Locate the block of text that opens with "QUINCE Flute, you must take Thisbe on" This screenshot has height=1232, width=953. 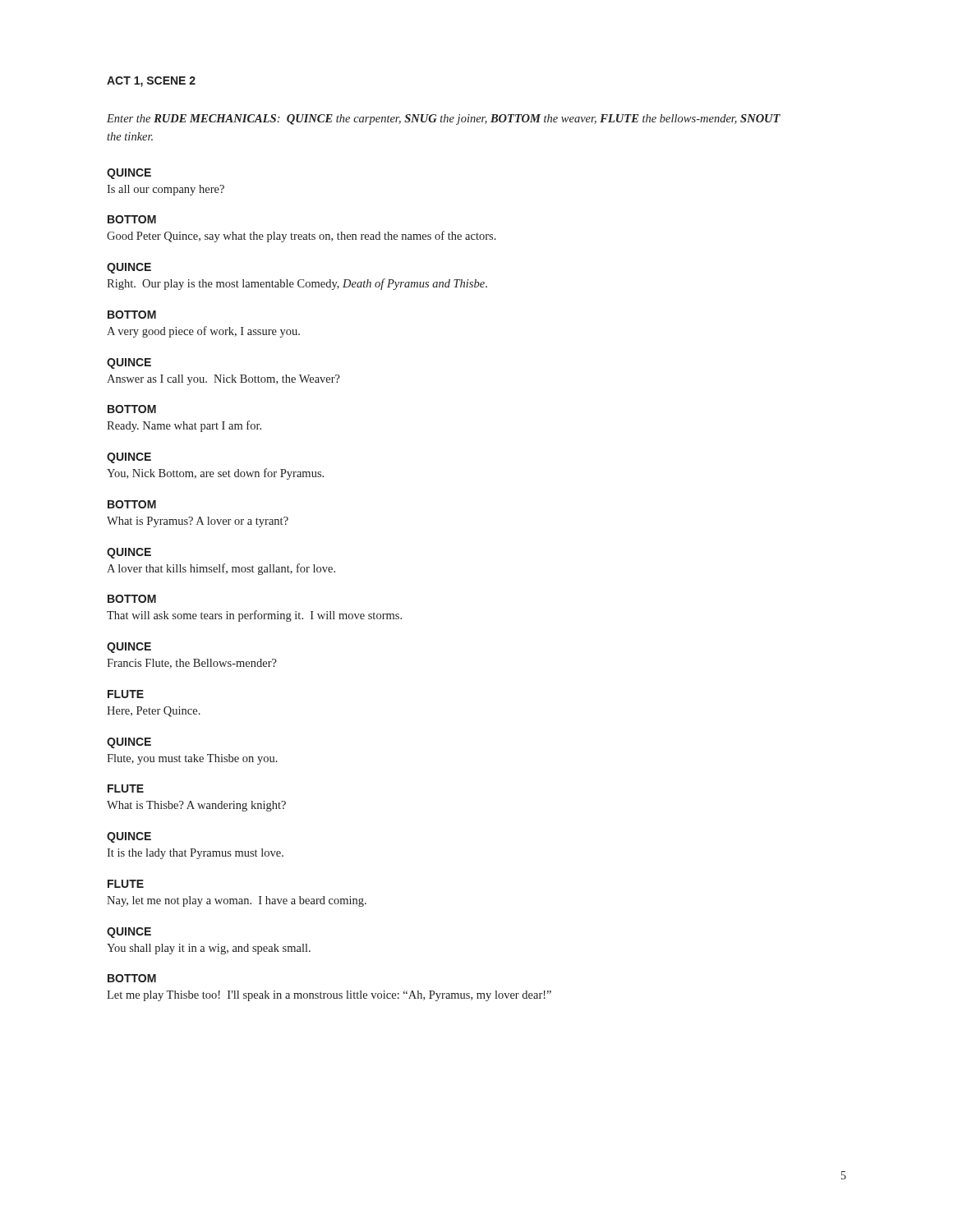click(129, 743)
